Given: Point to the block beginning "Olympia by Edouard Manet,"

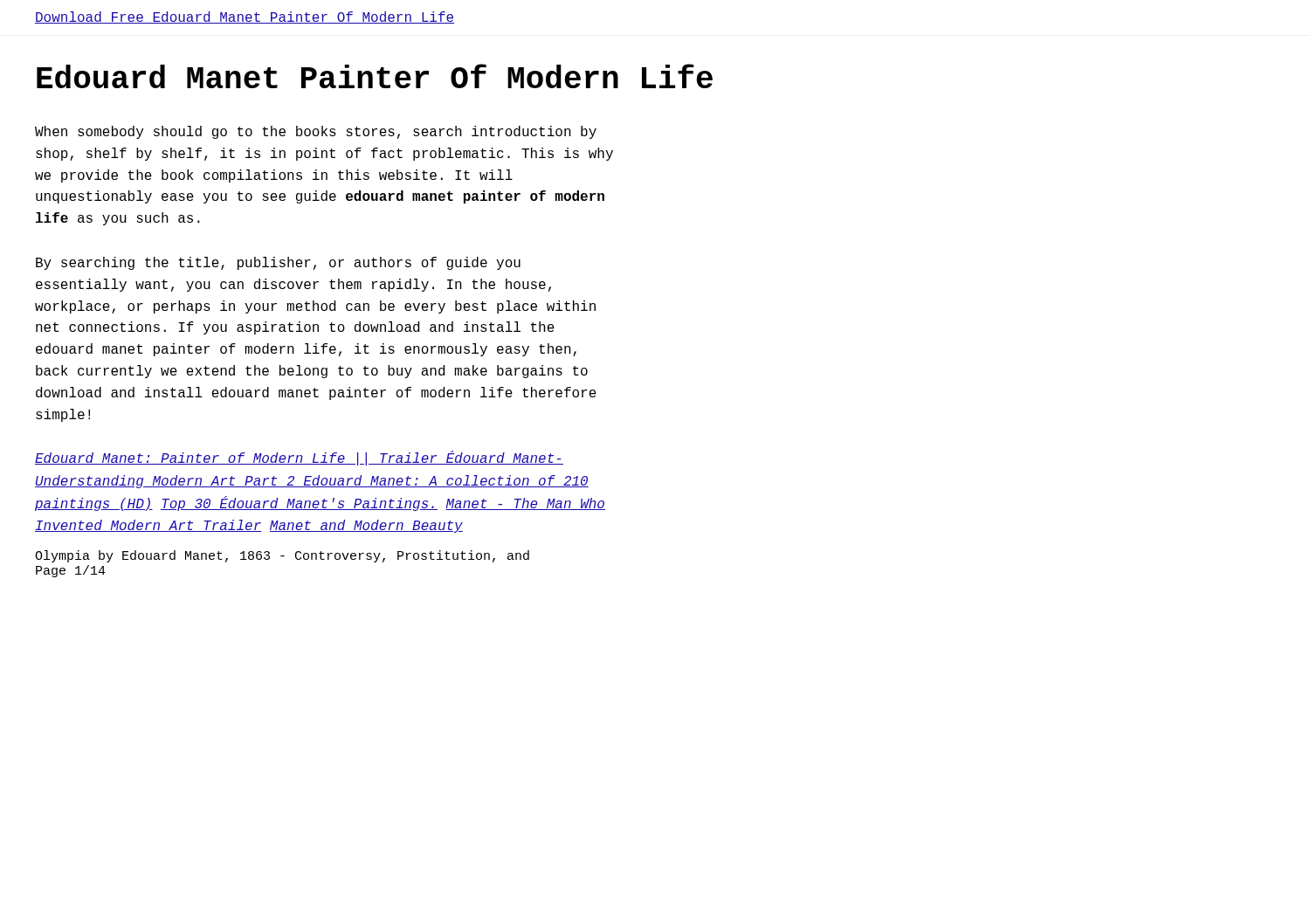Looking at the screenshot, I should 282,556.
